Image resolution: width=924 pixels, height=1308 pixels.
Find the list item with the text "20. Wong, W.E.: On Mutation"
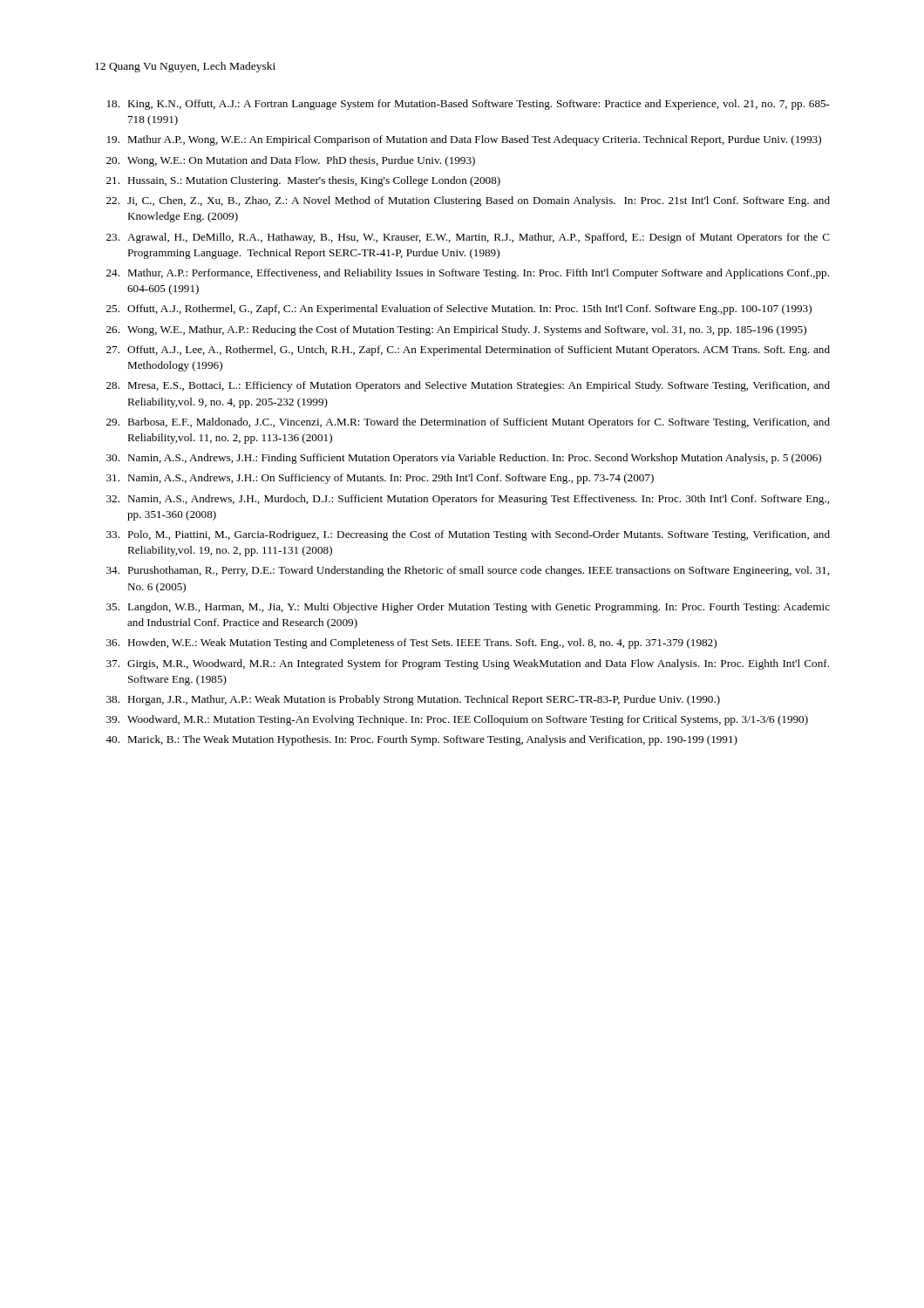(x=462, y=160)
